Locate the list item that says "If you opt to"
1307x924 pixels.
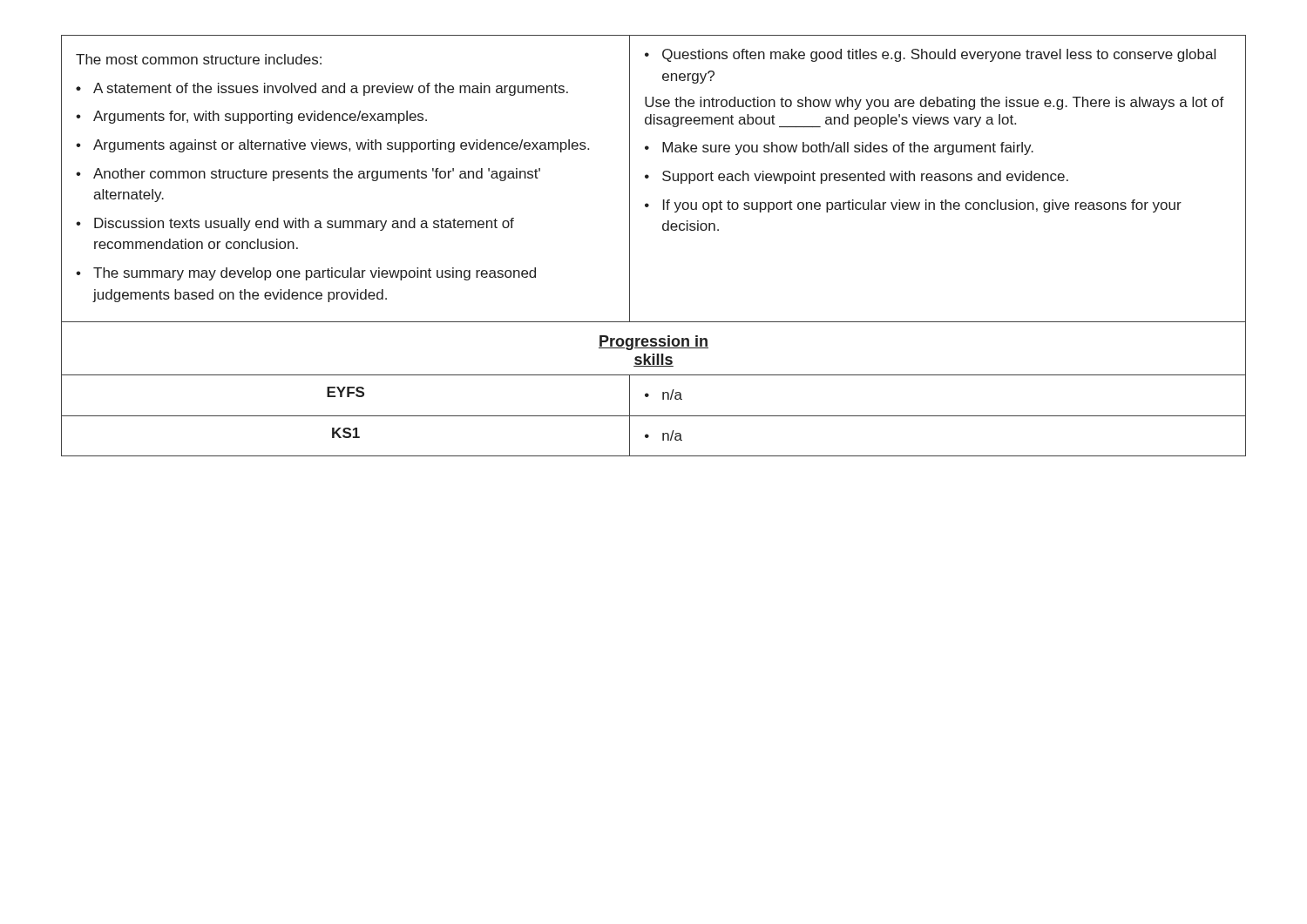938,216
